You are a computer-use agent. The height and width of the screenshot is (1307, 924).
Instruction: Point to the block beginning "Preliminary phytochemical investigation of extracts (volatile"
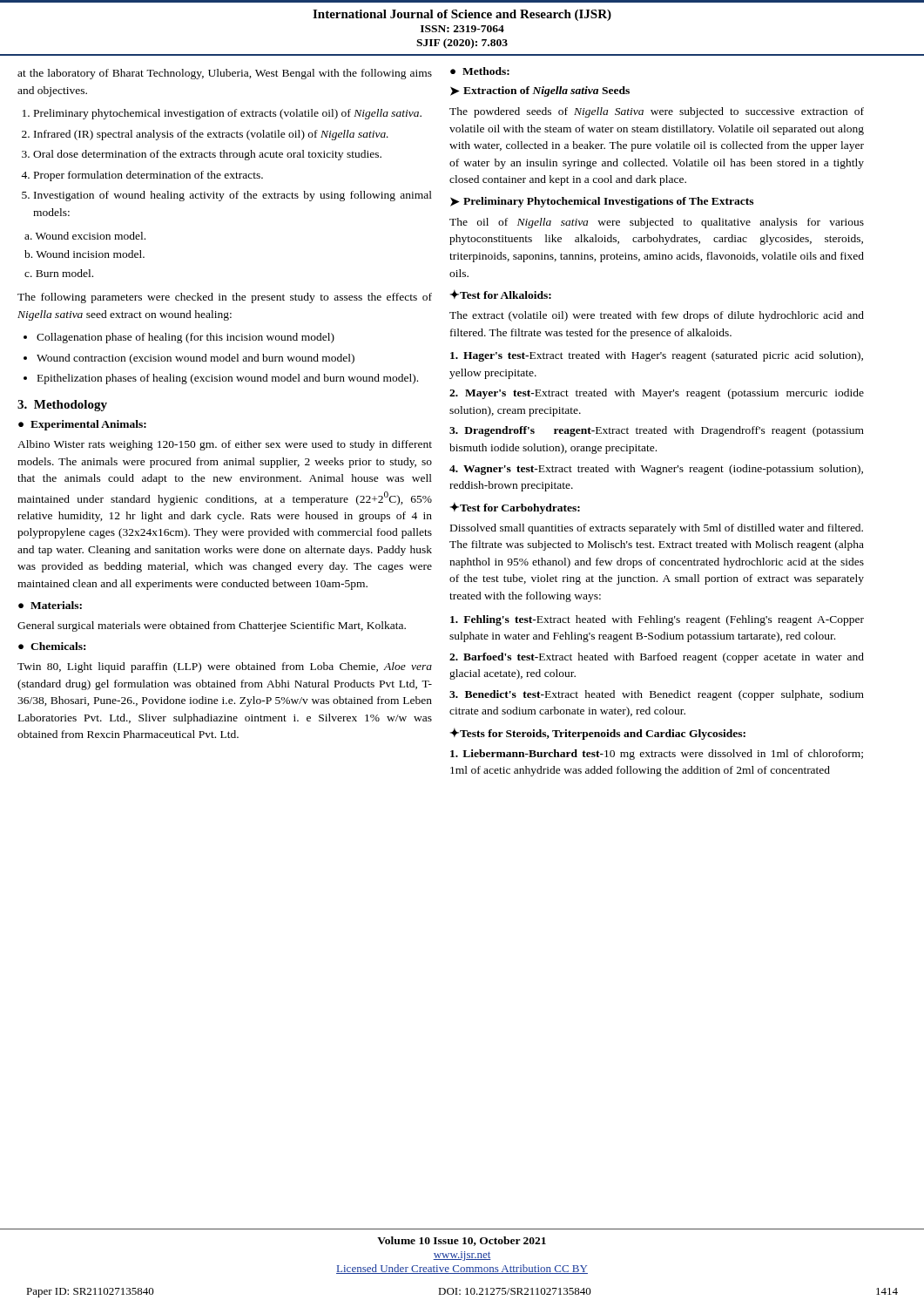[228, 113]
